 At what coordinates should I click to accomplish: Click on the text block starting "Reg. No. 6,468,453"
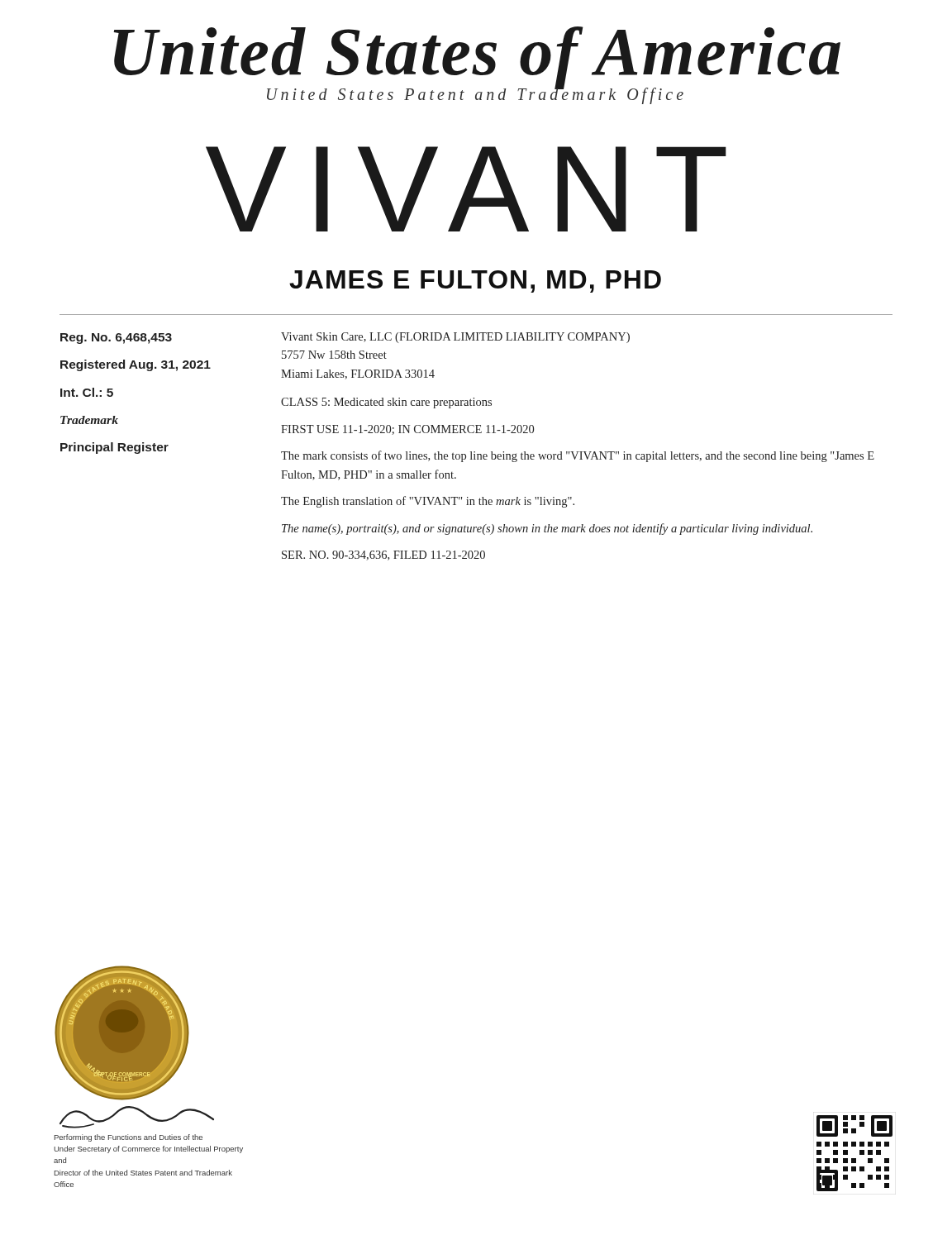[116, 339]
